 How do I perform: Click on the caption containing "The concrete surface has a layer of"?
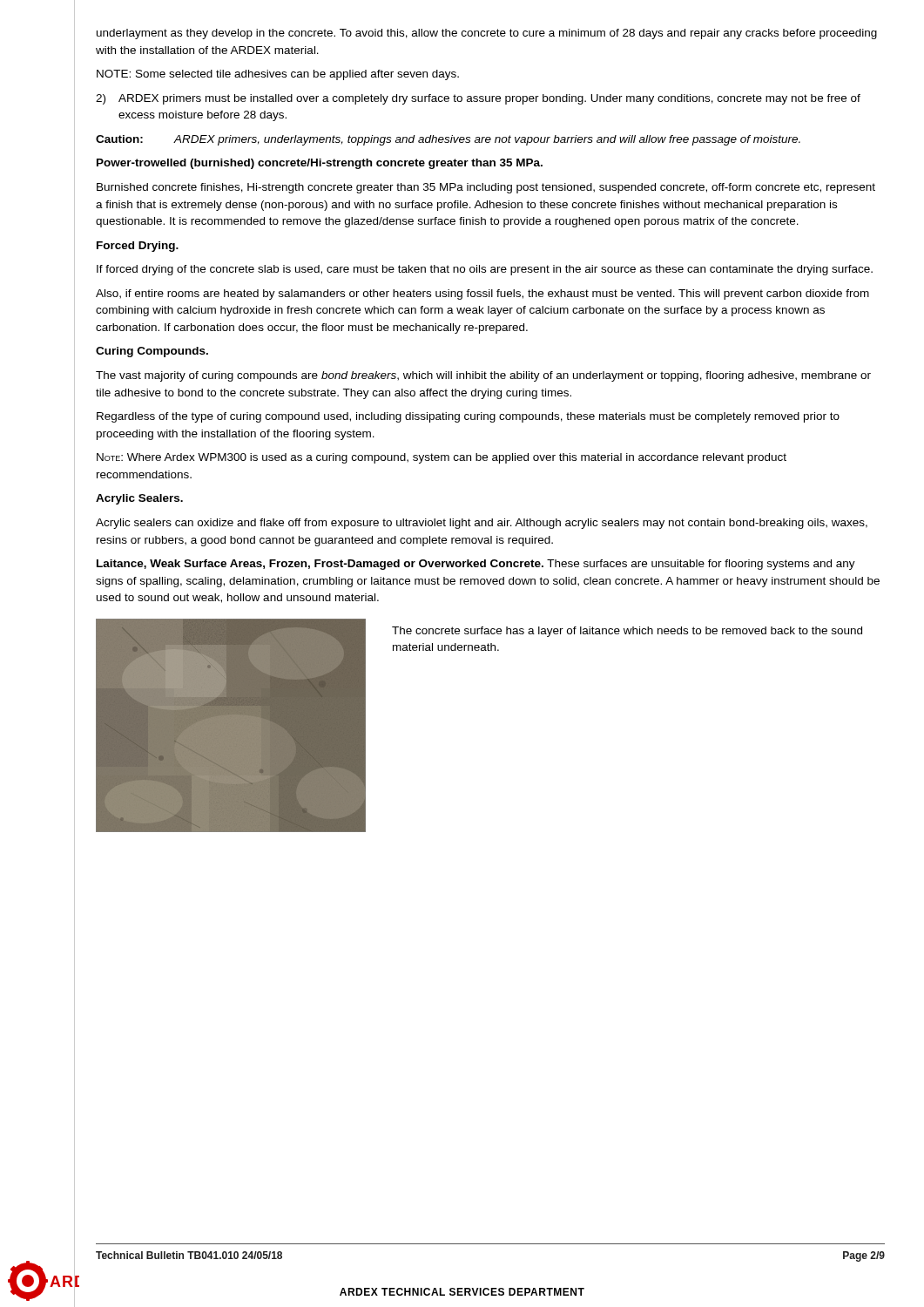627,639
